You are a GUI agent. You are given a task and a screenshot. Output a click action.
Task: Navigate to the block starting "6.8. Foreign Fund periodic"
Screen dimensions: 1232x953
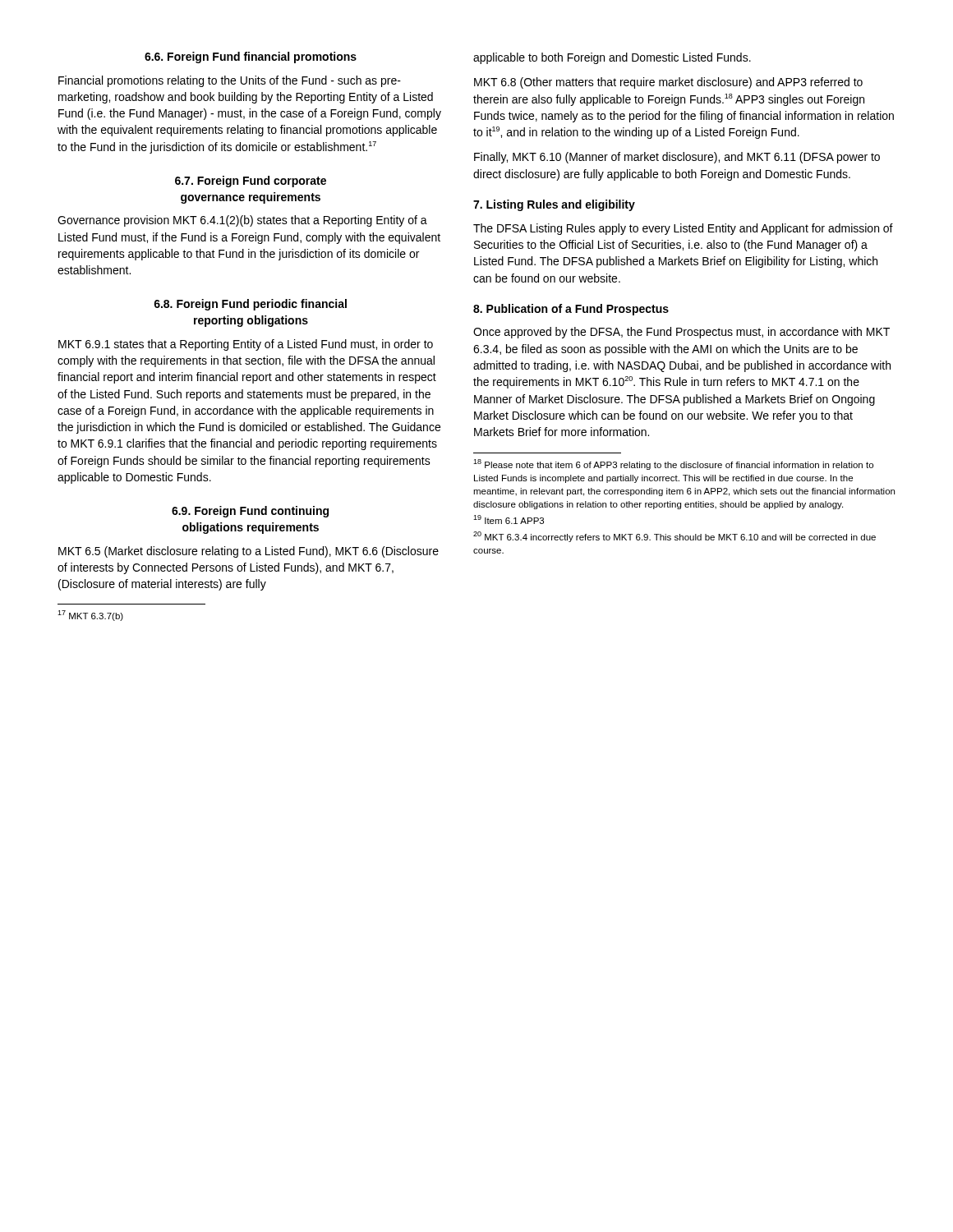click(251, 312)
